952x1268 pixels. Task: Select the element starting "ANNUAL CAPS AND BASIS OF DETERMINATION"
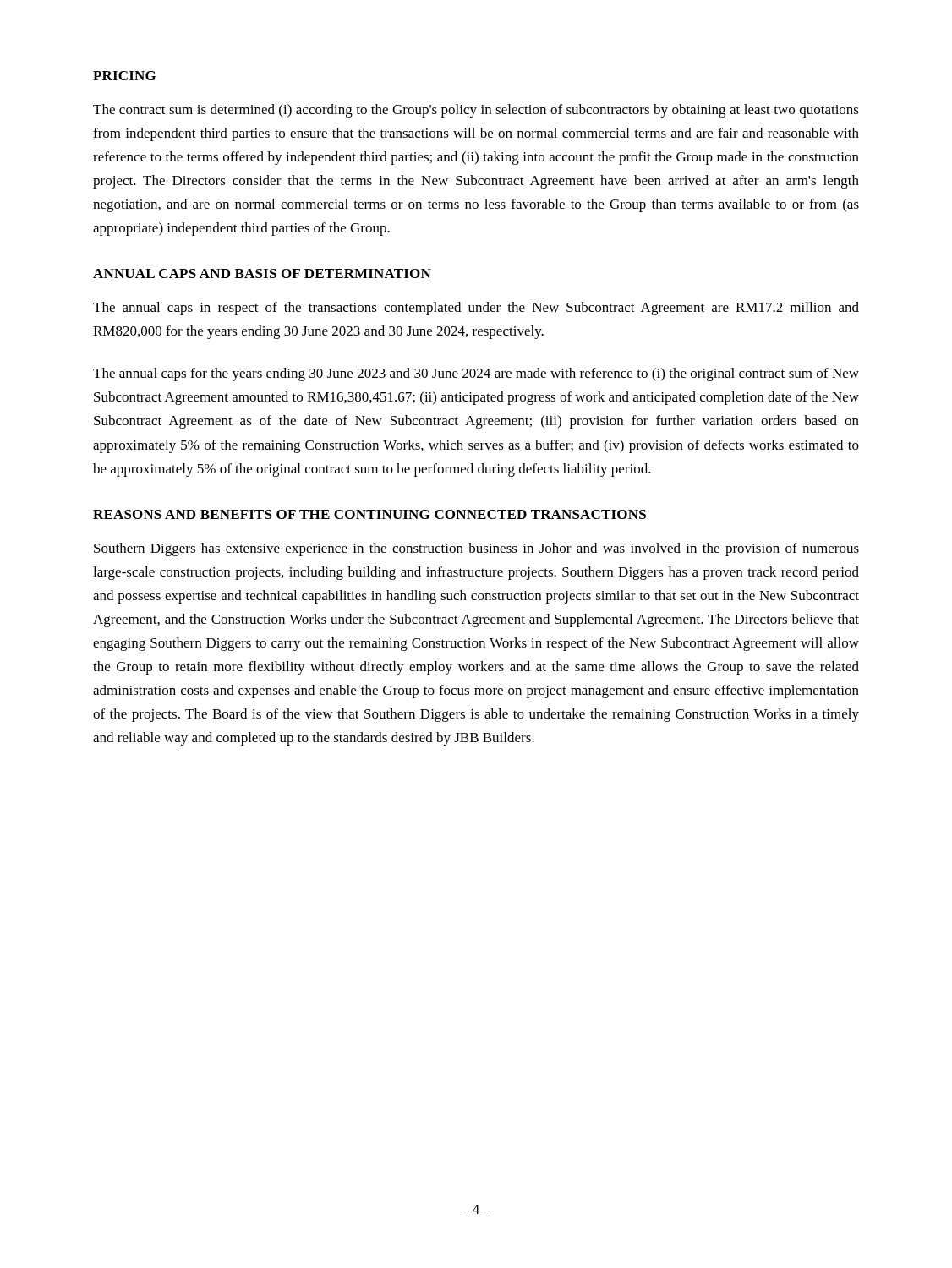pyautogui.click(x=262, y=274)
